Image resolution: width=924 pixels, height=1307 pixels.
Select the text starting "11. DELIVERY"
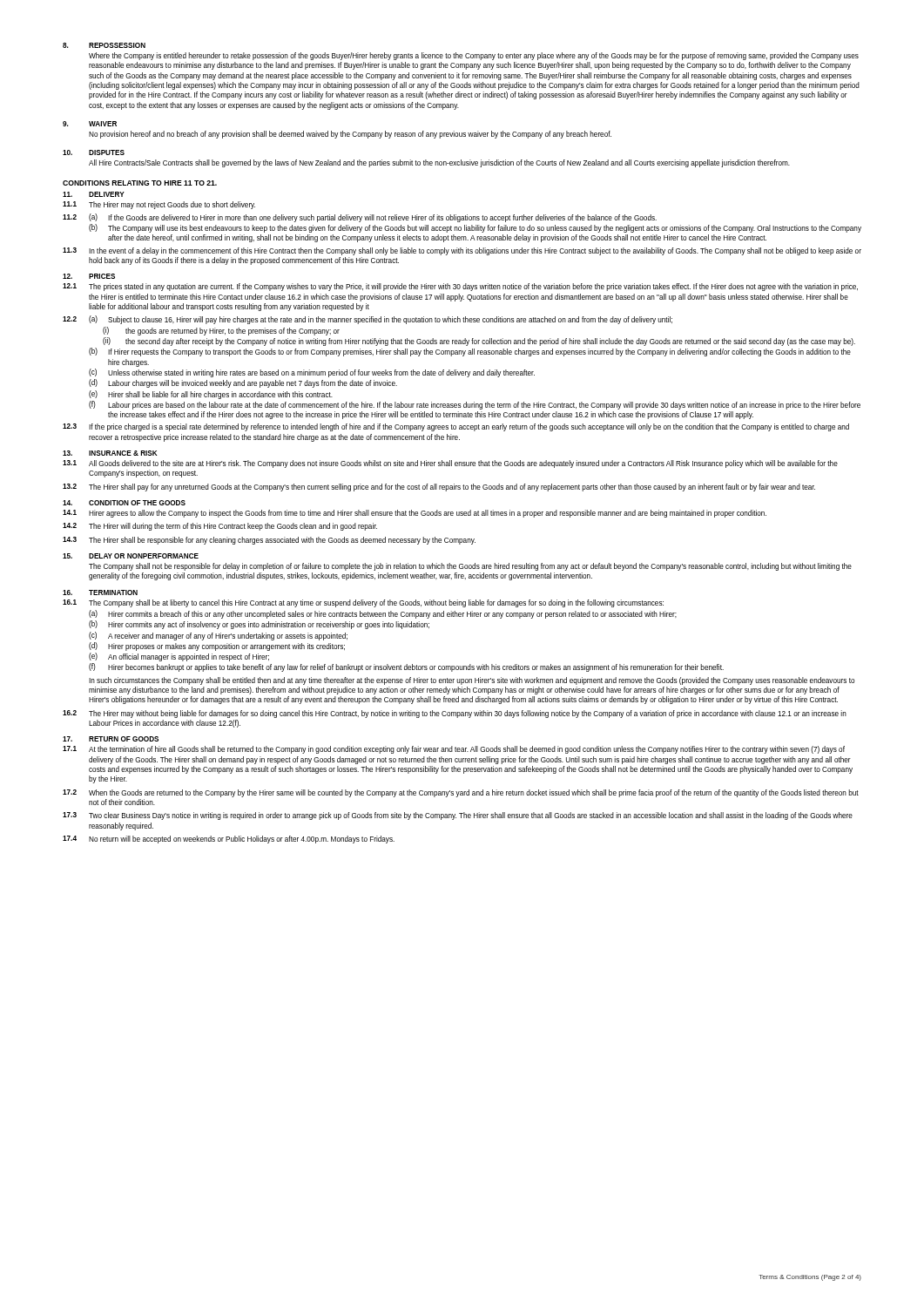(94, 194)
